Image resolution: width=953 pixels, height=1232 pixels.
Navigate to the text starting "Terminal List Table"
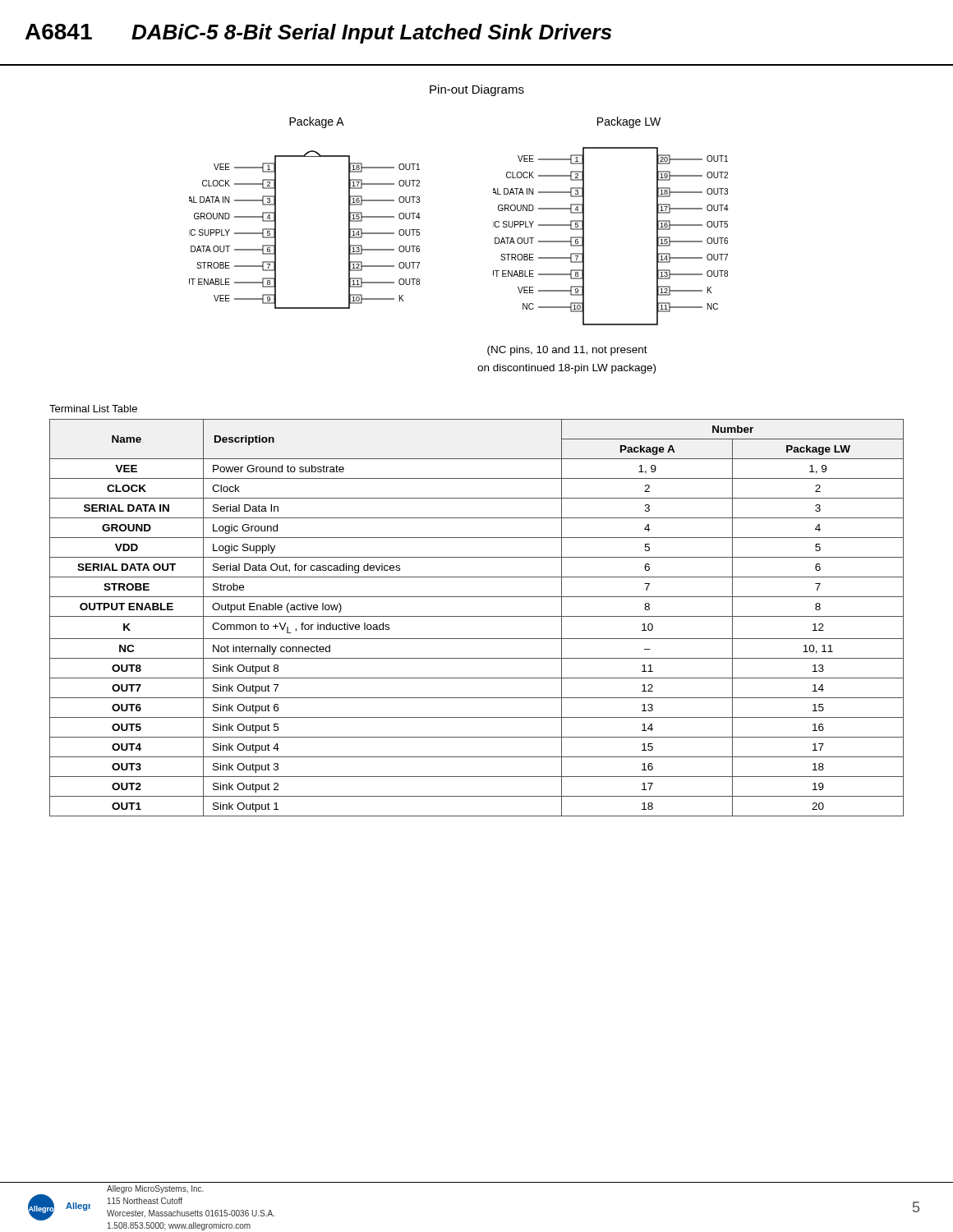[x=93, y=409]
